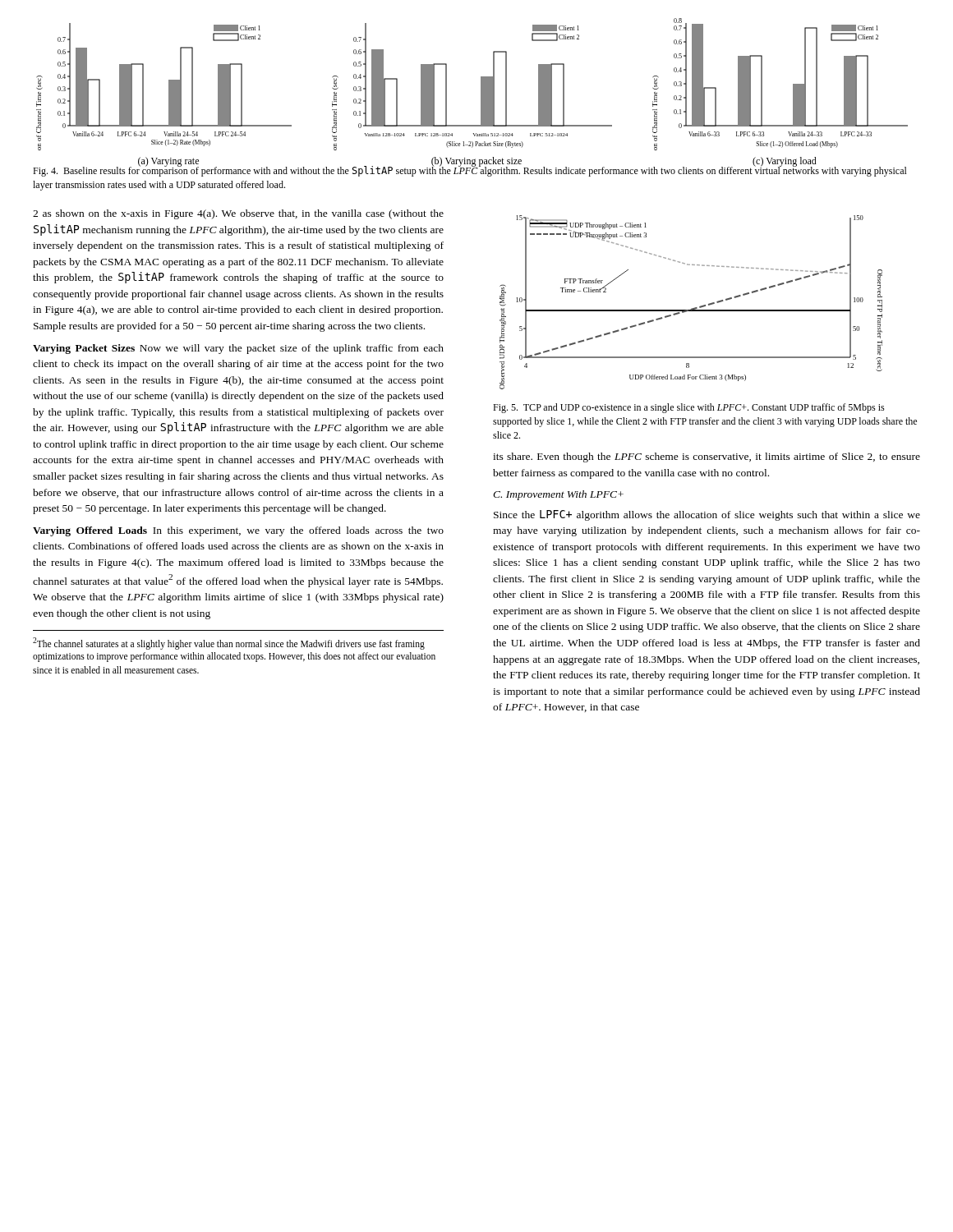This screenshot has width=953, height=1232.
Task: Select the passage starting "2 as shown on the x-axis in"
Action: (x=238, y=269)
